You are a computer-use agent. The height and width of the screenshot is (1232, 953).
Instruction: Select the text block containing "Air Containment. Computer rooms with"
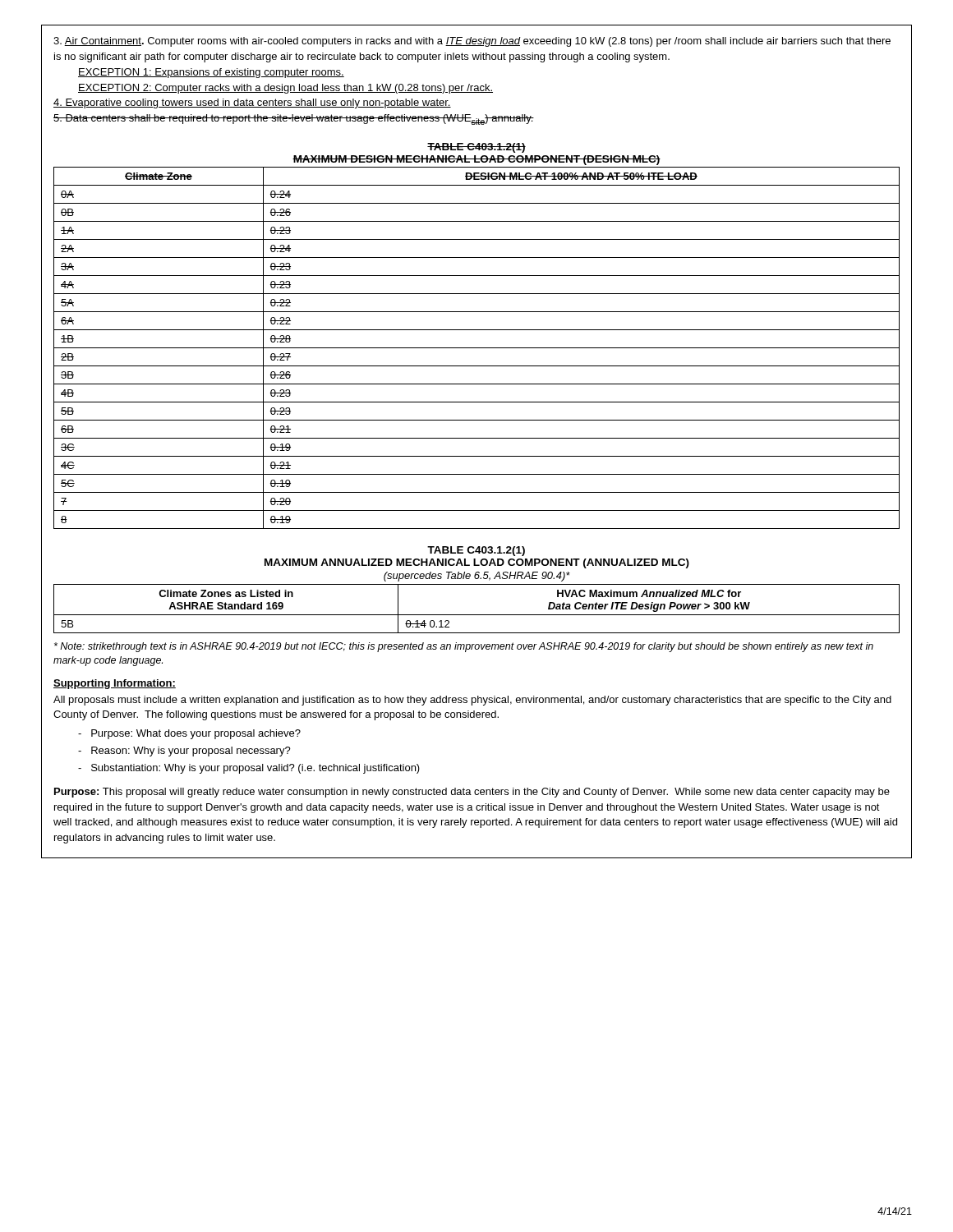(472, 80)
